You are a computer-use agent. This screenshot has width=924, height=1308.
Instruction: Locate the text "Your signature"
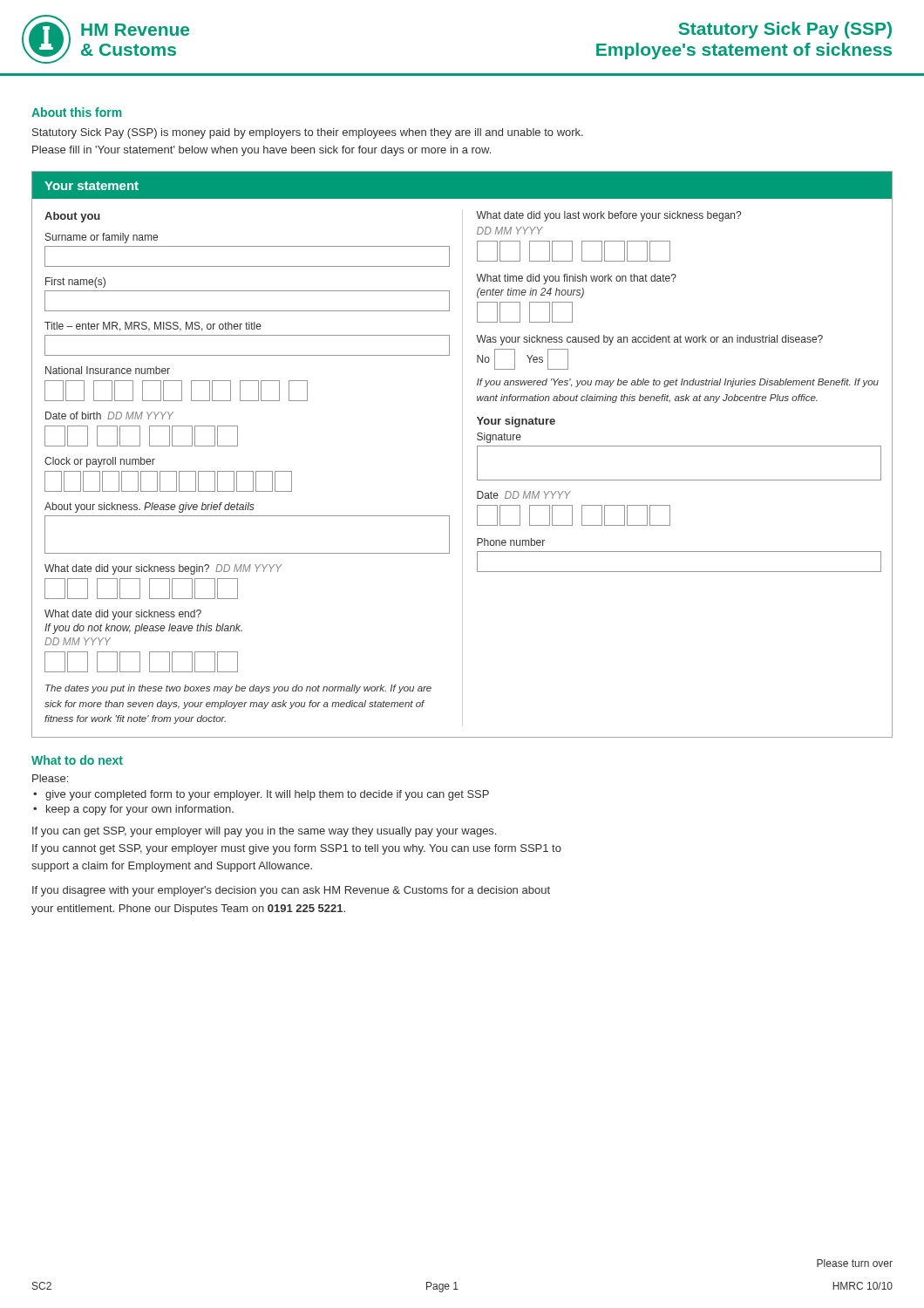(x=516, y=421)
